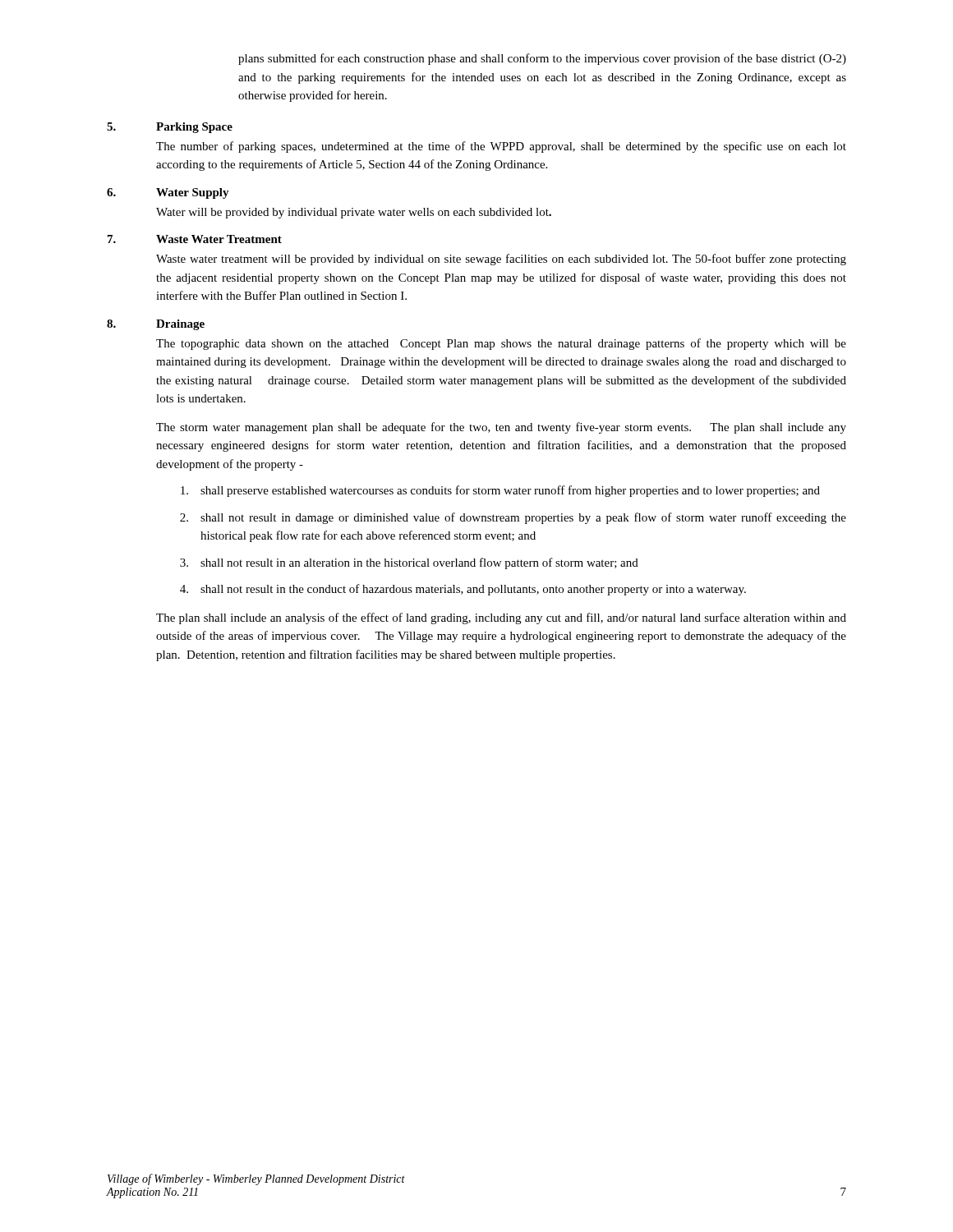Screen dimensions: 1232x953
Task: Click the passage that begins "3. shall not result in an"
Action: point(501,562)
